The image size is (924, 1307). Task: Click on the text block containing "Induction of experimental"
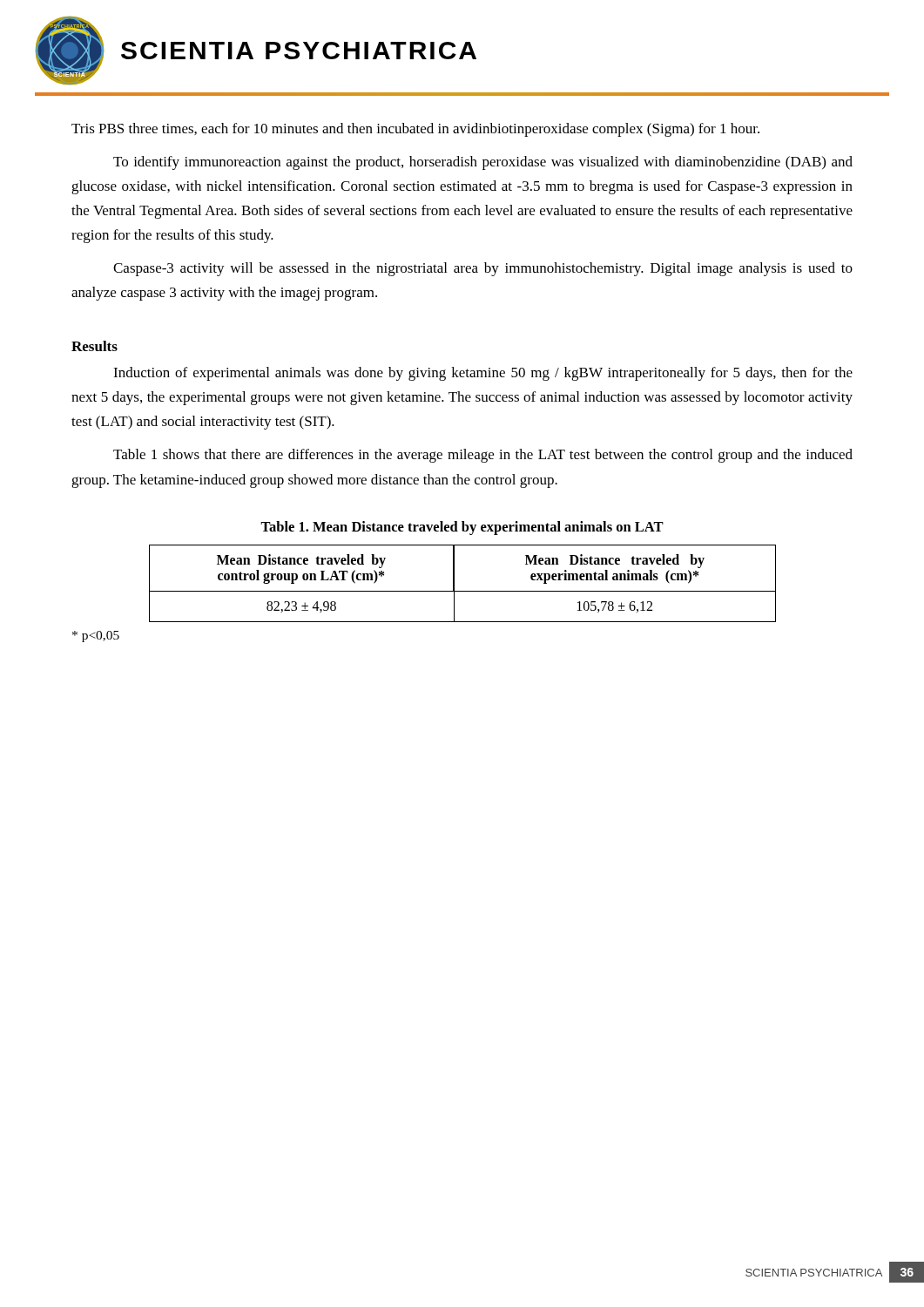click(462, 398)
